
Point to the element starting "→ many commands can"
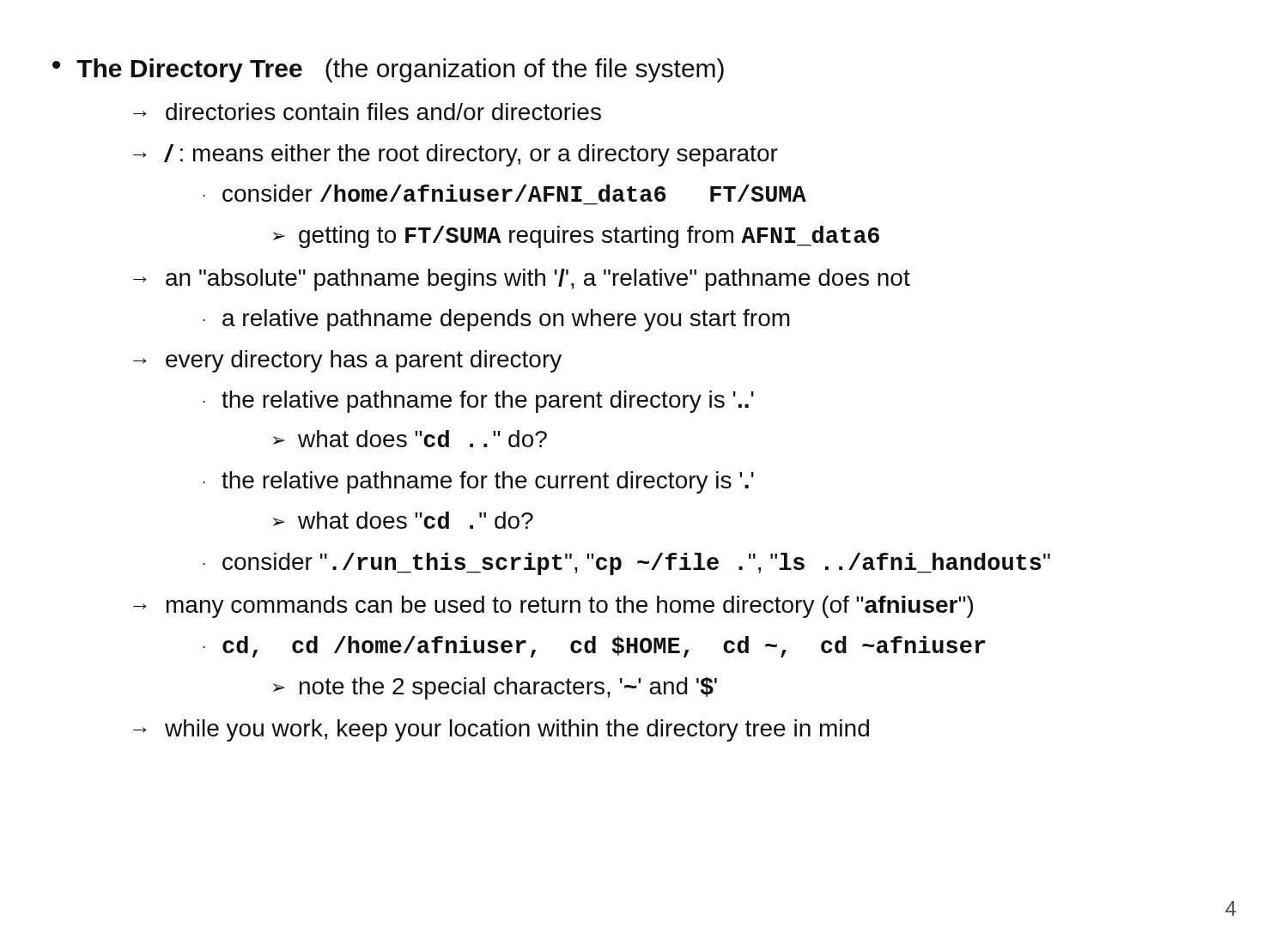[x=552, y=606]
